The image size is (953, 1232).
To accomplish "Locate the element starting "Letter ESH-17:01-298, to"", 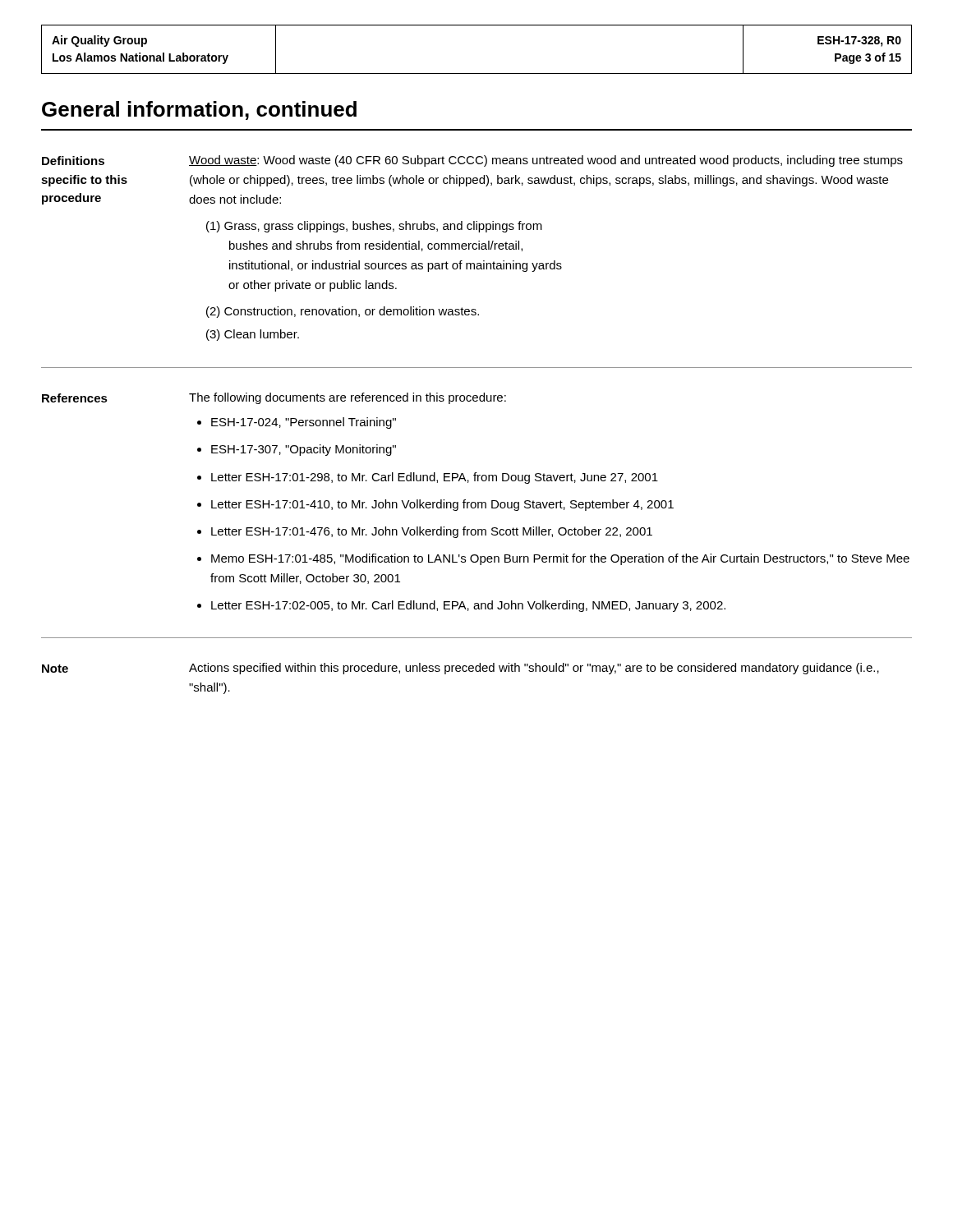I will click(x=434, y=476).
